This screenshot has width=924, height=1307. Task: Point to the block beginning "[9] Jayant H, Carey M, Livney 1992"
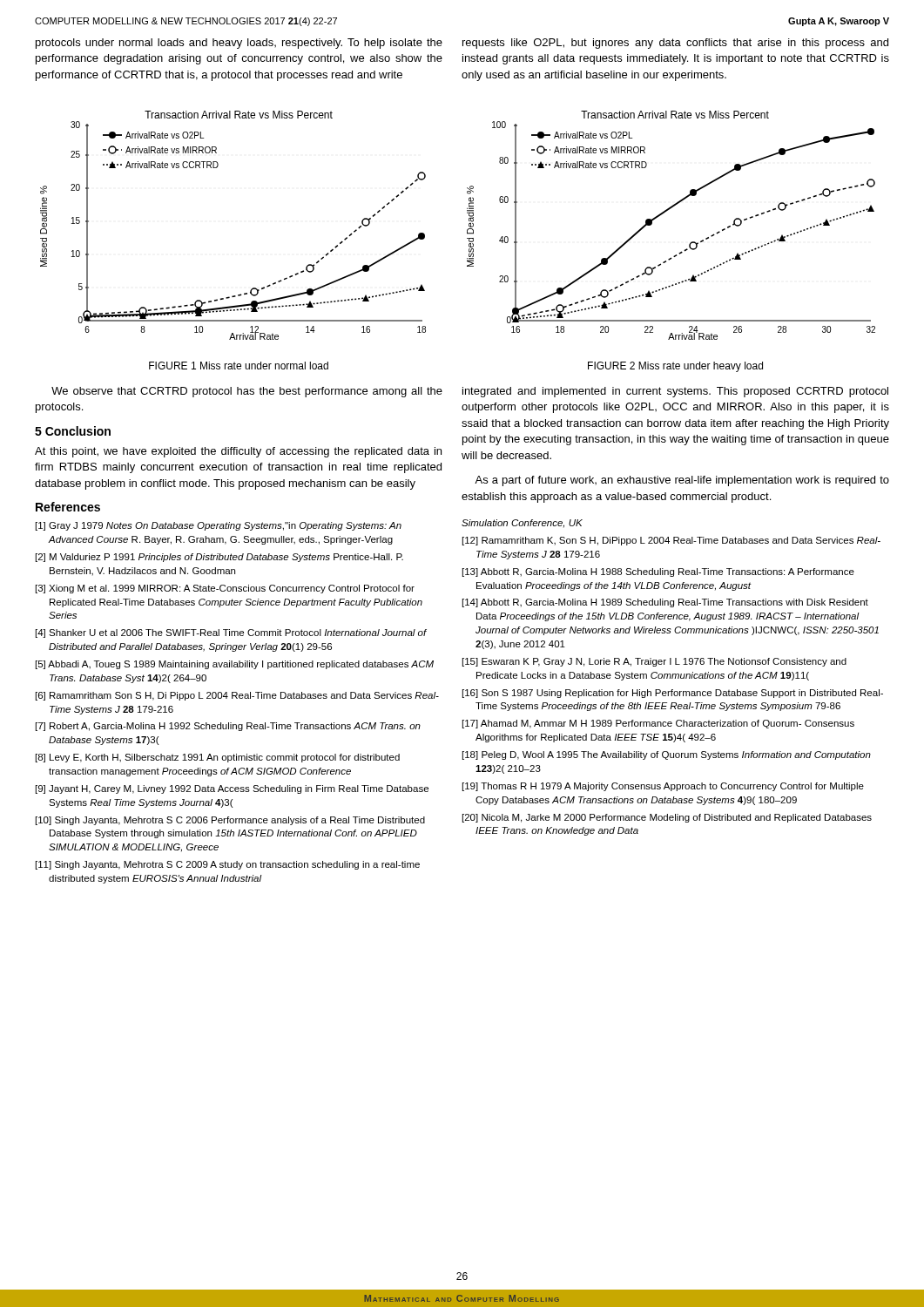coord(232,795)
